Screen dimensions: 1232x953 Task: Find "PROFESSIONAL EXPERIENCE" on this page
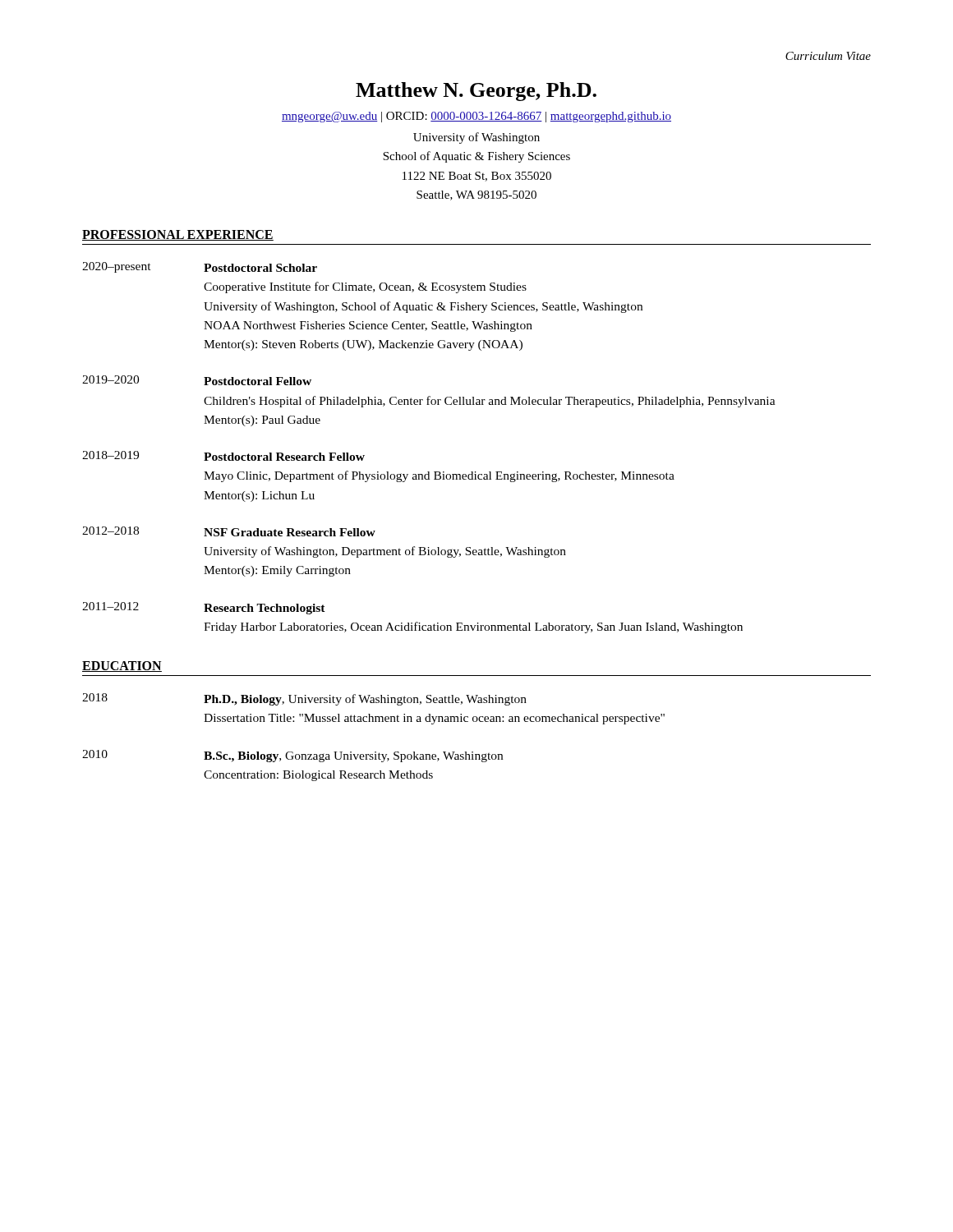(178, 235)
